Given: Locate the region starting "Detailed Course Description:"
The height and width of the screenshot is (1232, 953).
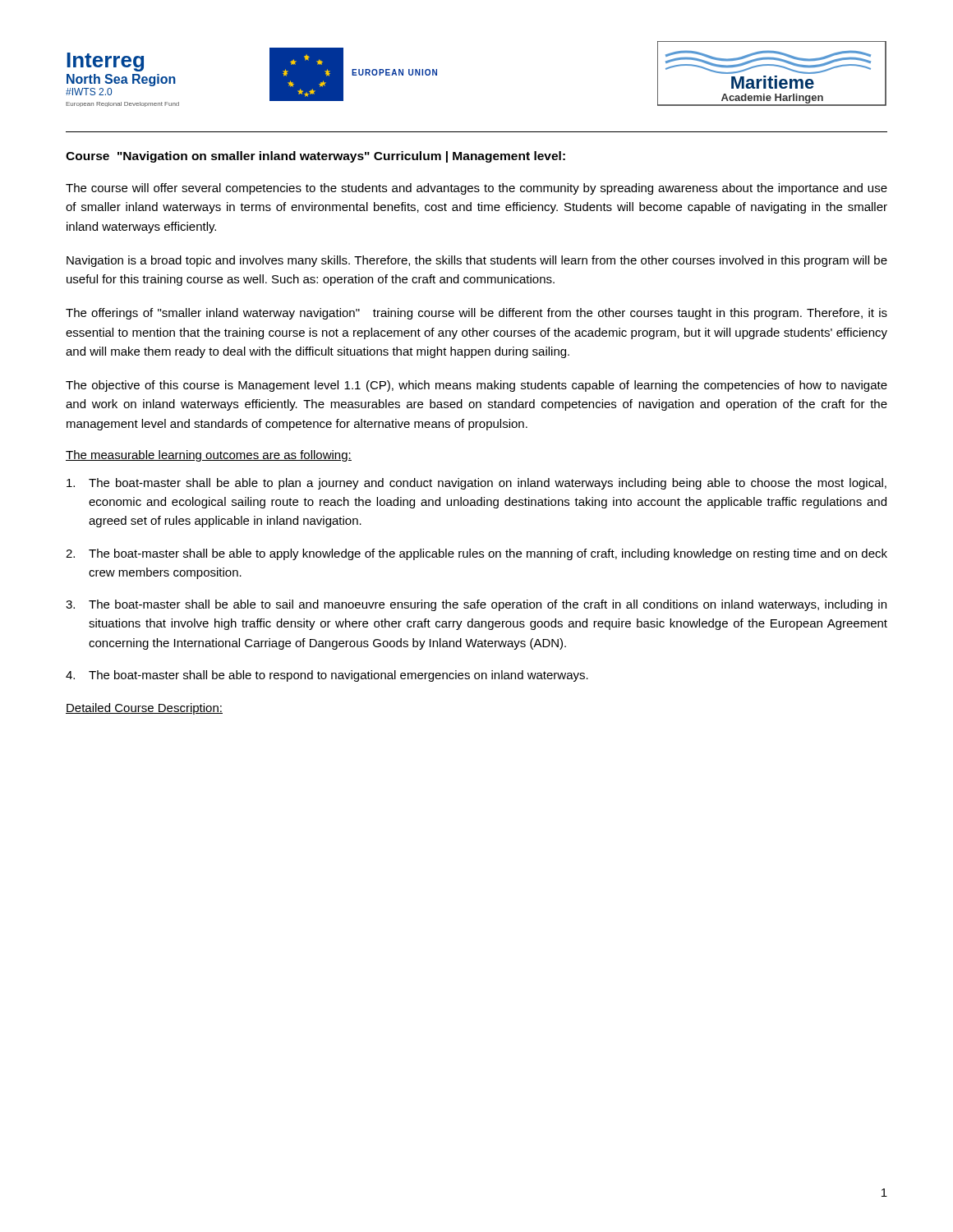Looking at the screenshot, I should [x=144, y=708].
